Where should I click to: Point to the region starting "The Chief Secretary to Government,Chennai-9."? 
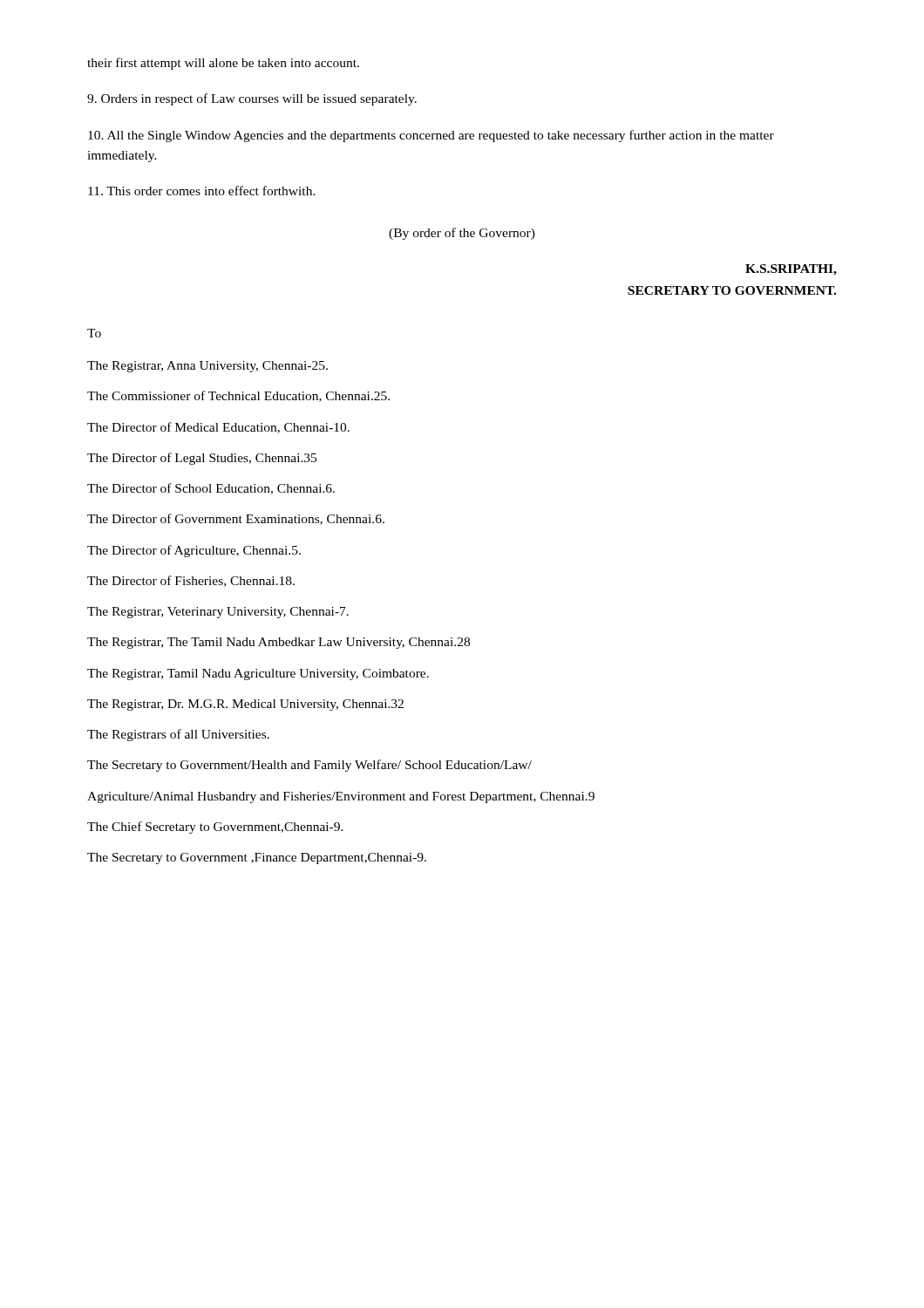(215, 826)
